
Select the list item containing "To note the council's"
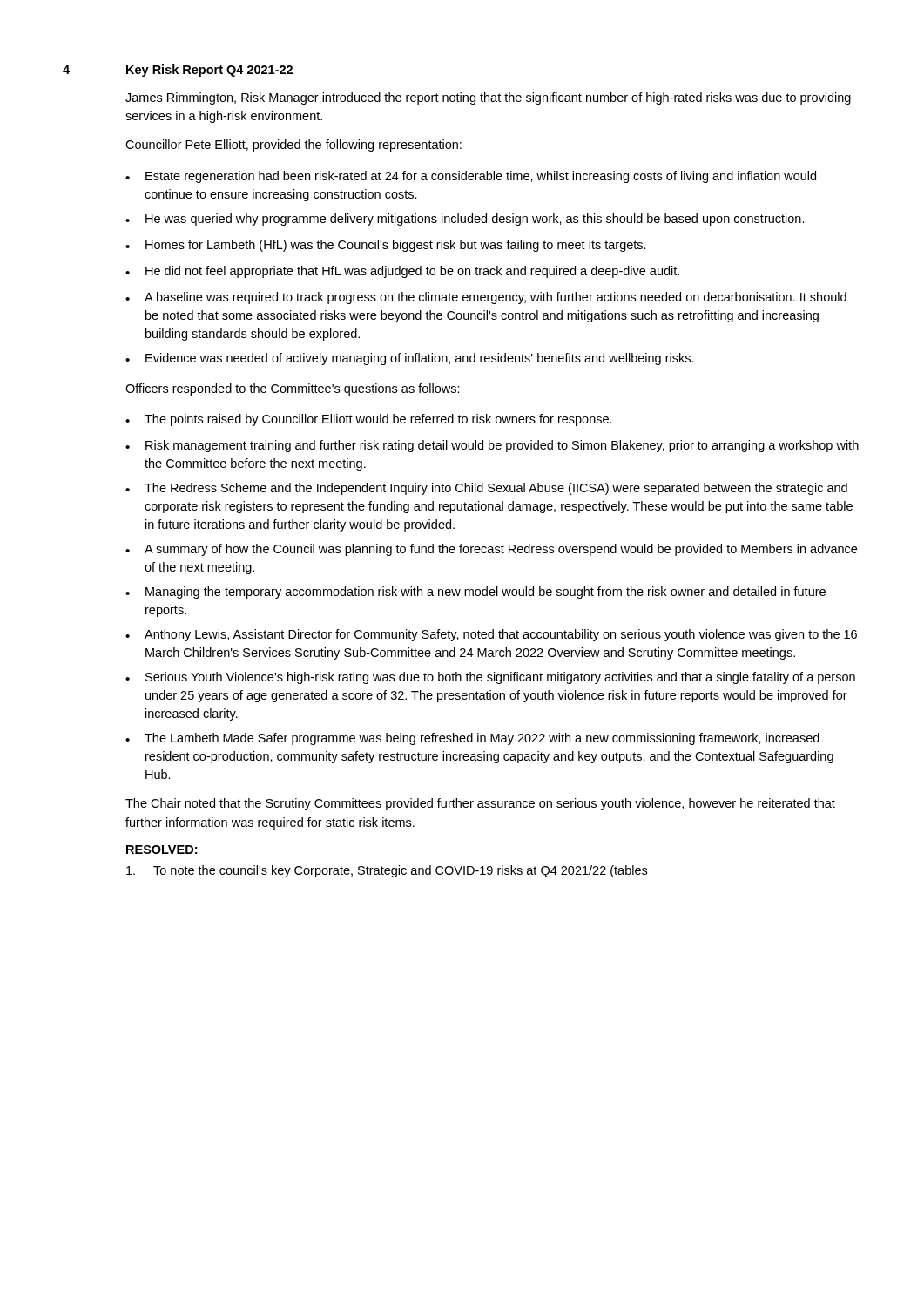pos(493,870)
